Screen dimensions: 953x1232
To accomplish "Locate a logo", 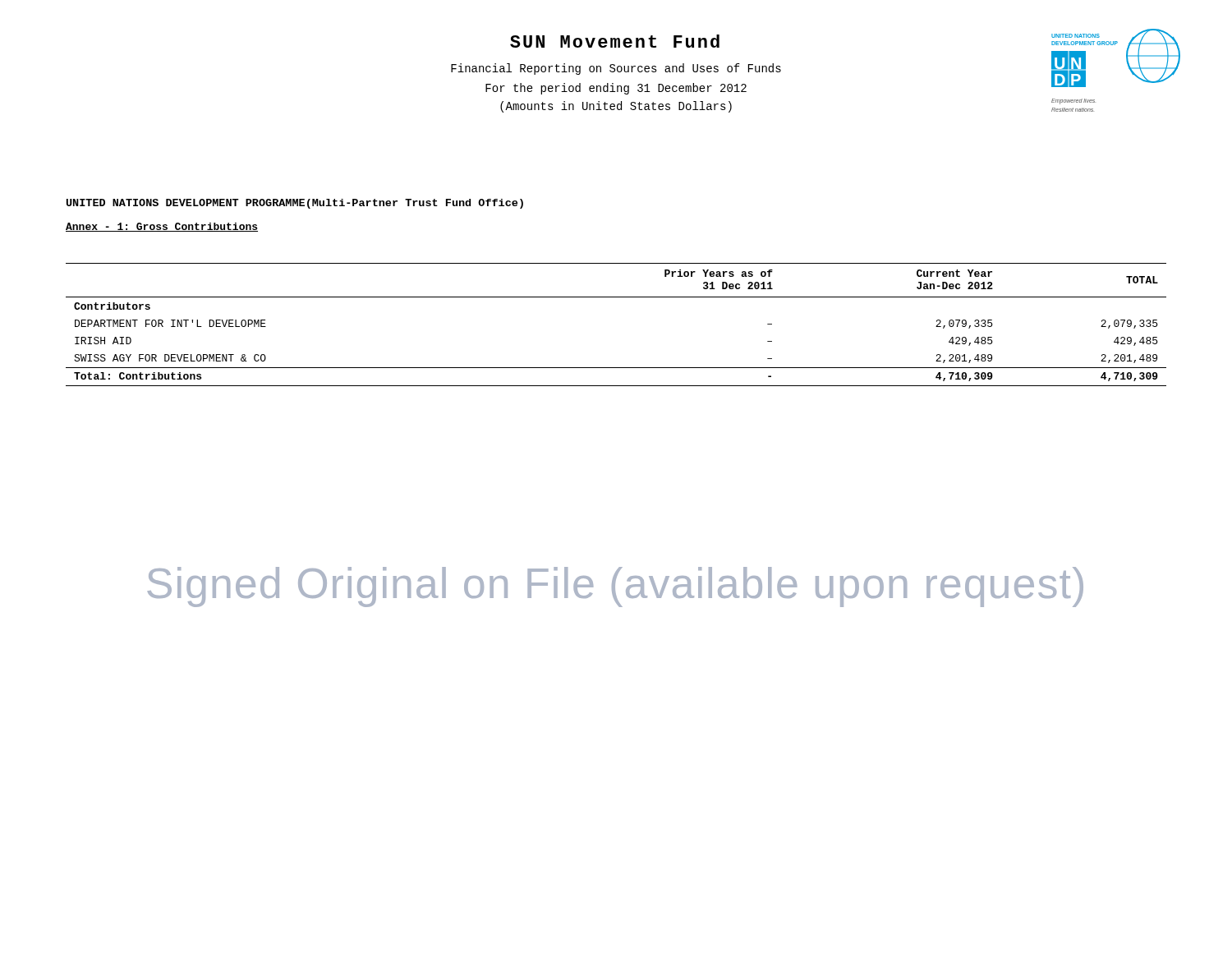I will click(x=1117, y=72).
